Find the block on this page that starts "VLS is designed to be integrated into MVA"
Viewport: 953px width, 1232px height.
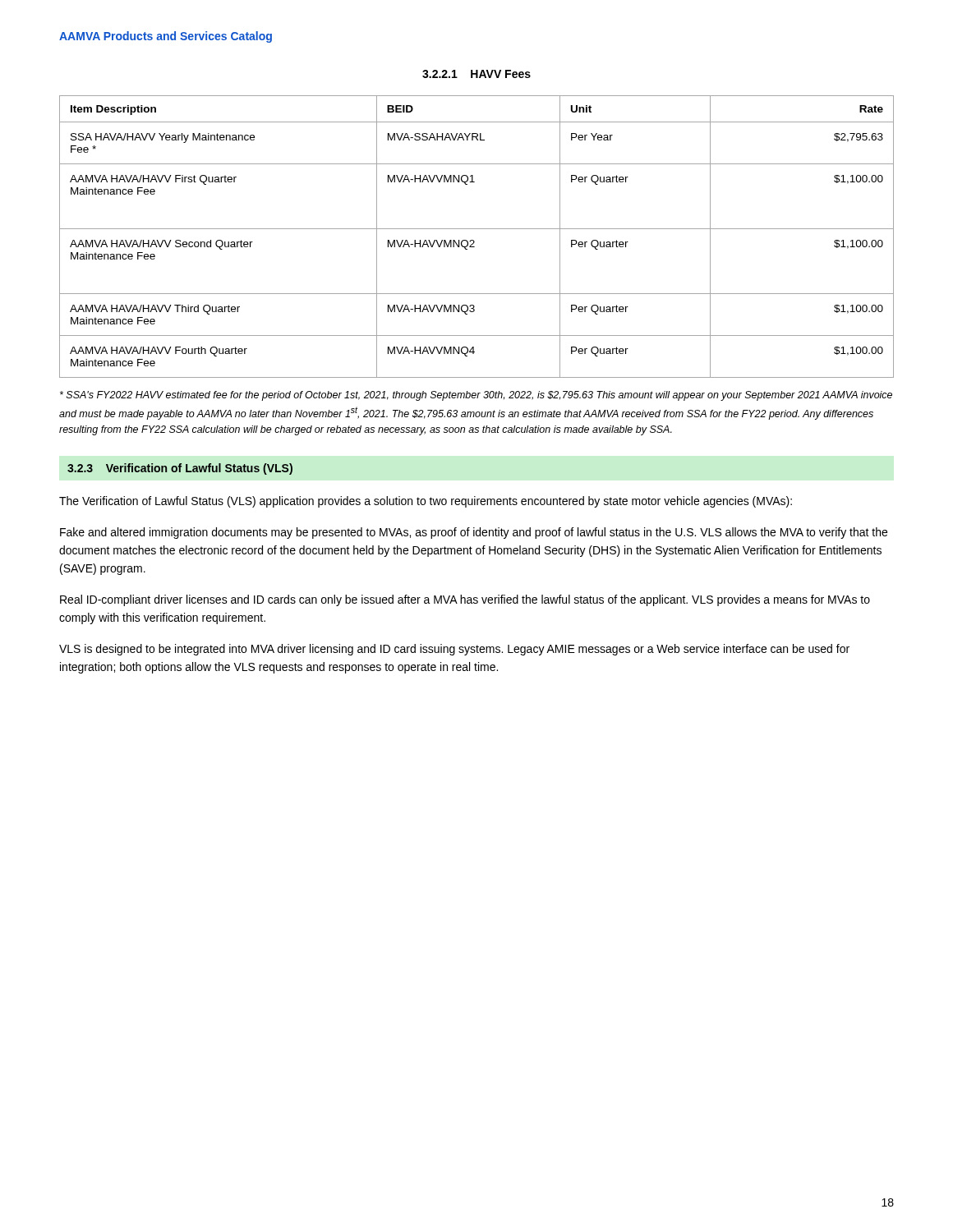coord(454,658)
